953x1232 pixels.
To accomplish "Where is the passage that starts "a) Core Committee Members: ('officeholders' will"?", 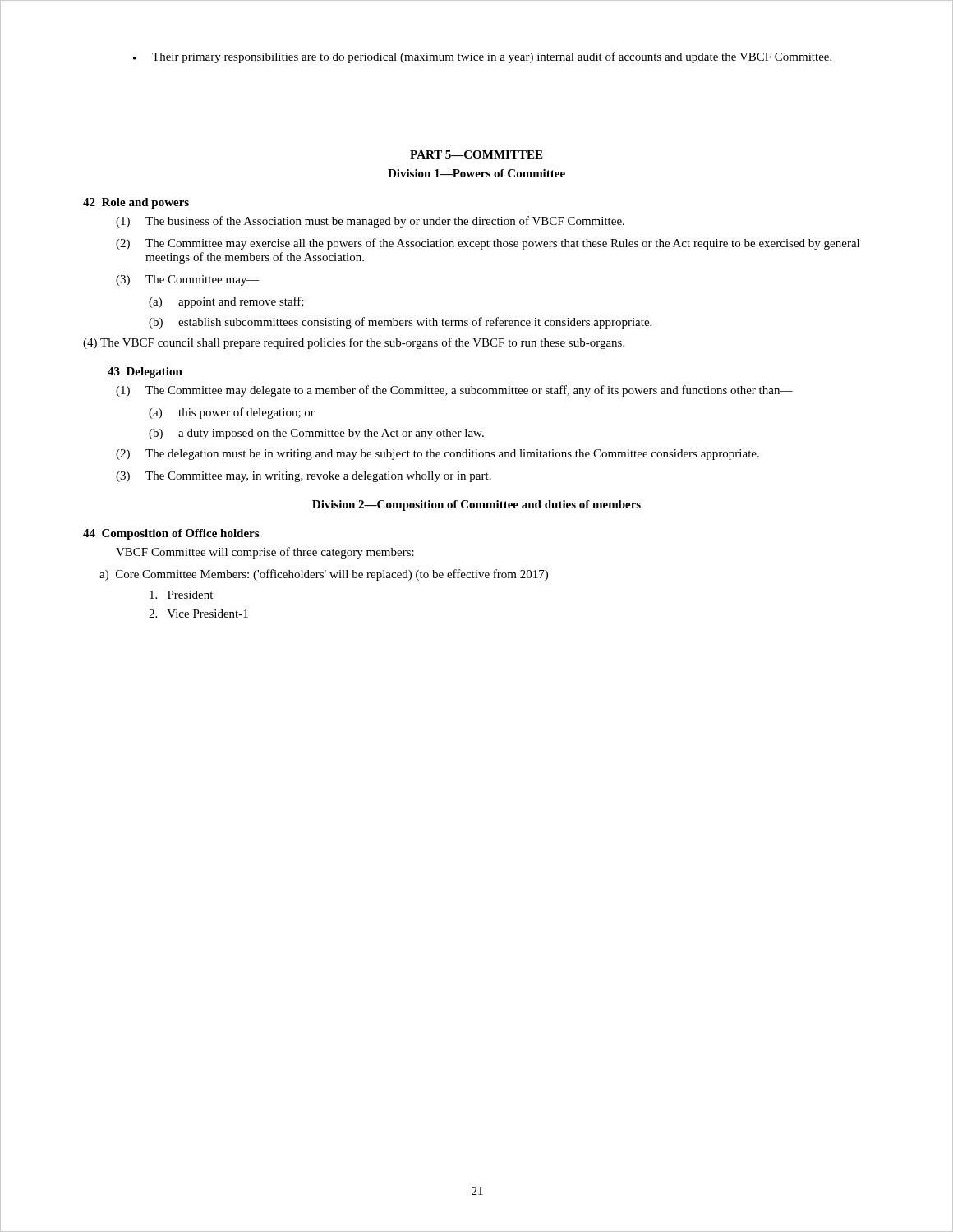I will click(324, 574).
